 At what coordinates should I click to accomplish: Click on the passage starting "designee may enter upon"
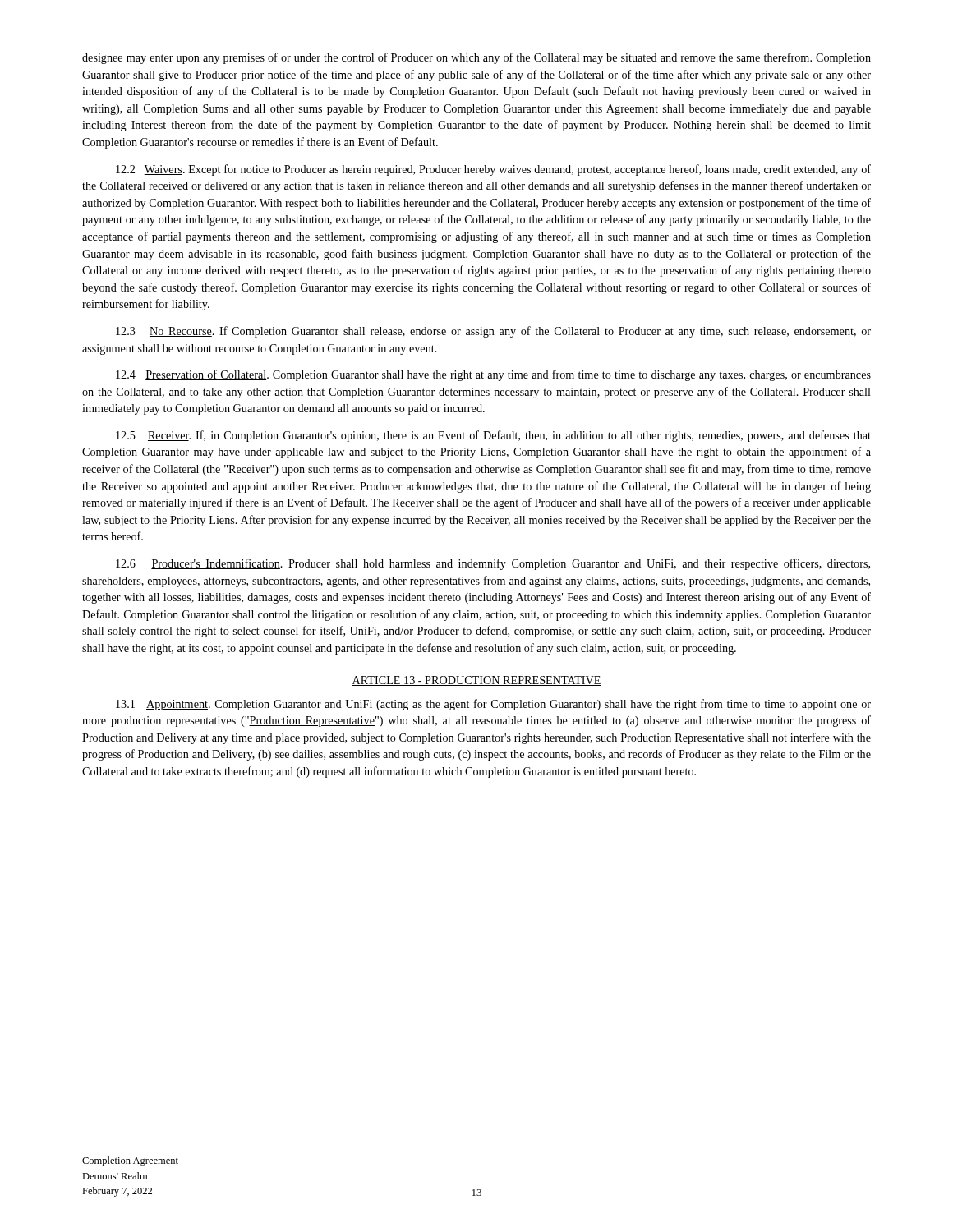click(476, 100)
